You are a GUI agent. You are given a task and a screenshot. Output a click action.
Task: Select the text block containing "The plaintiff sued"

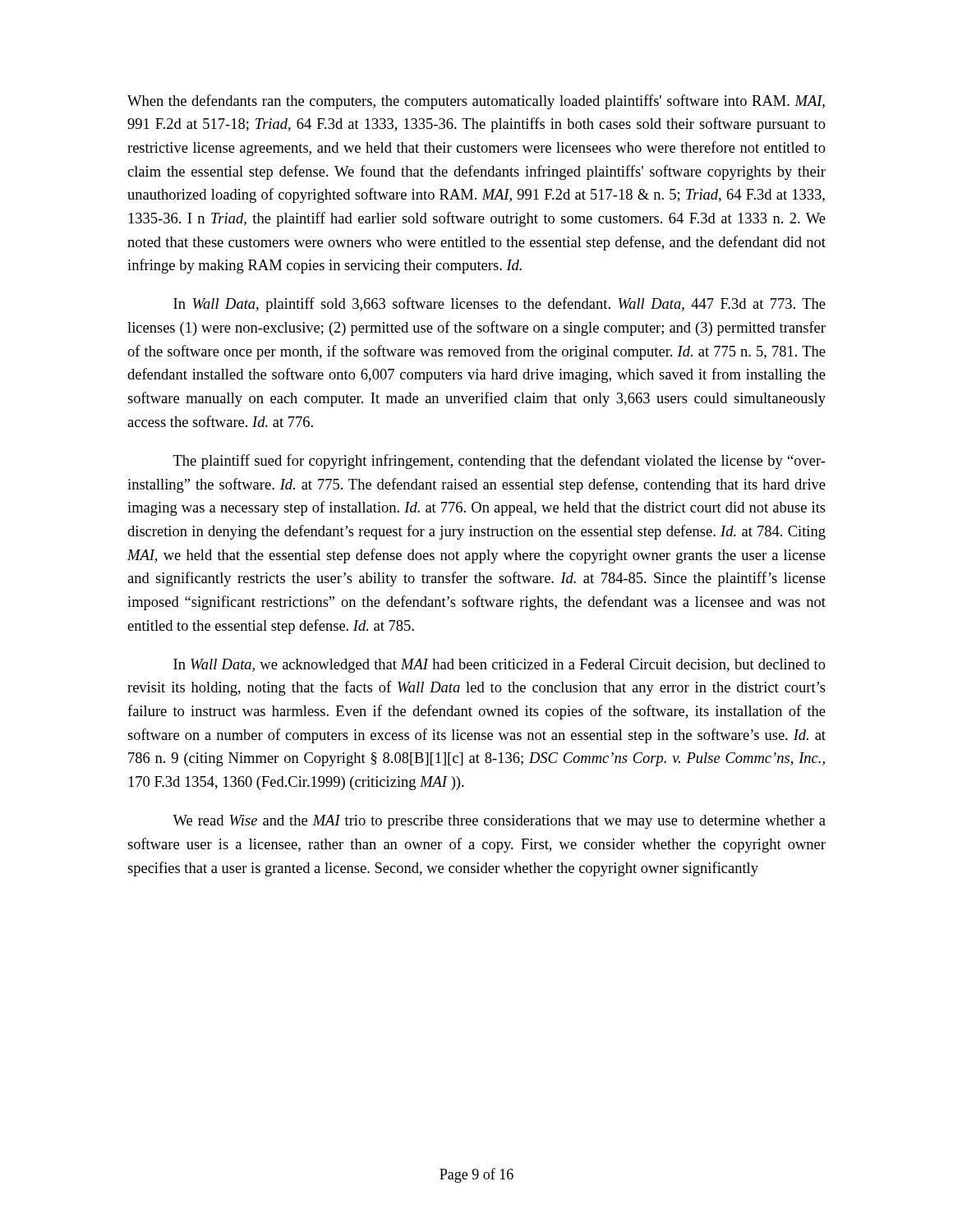pos(476,543)
